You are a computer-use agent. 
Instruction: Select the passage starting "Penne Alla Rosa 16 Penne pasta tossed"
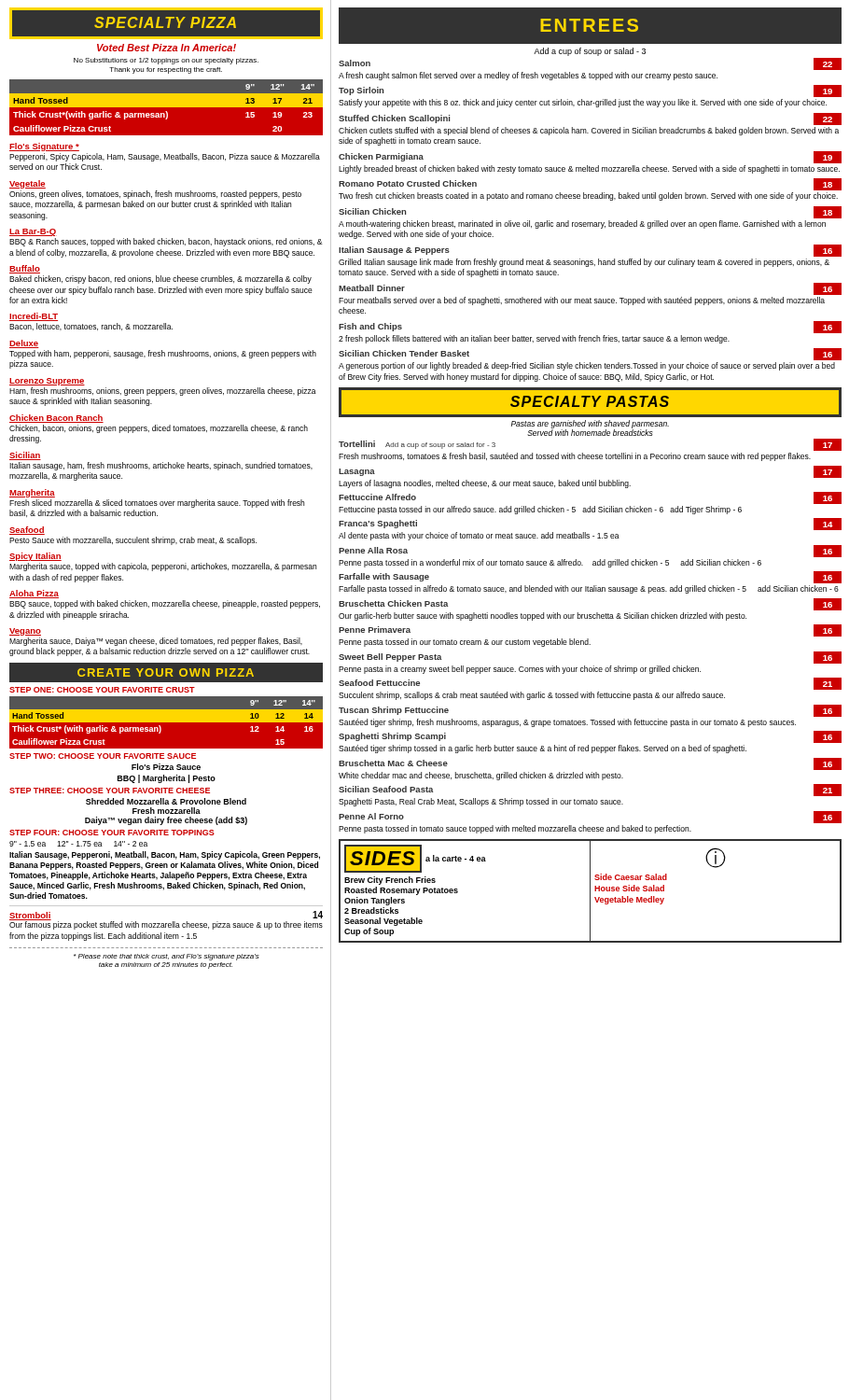point(590,557)
